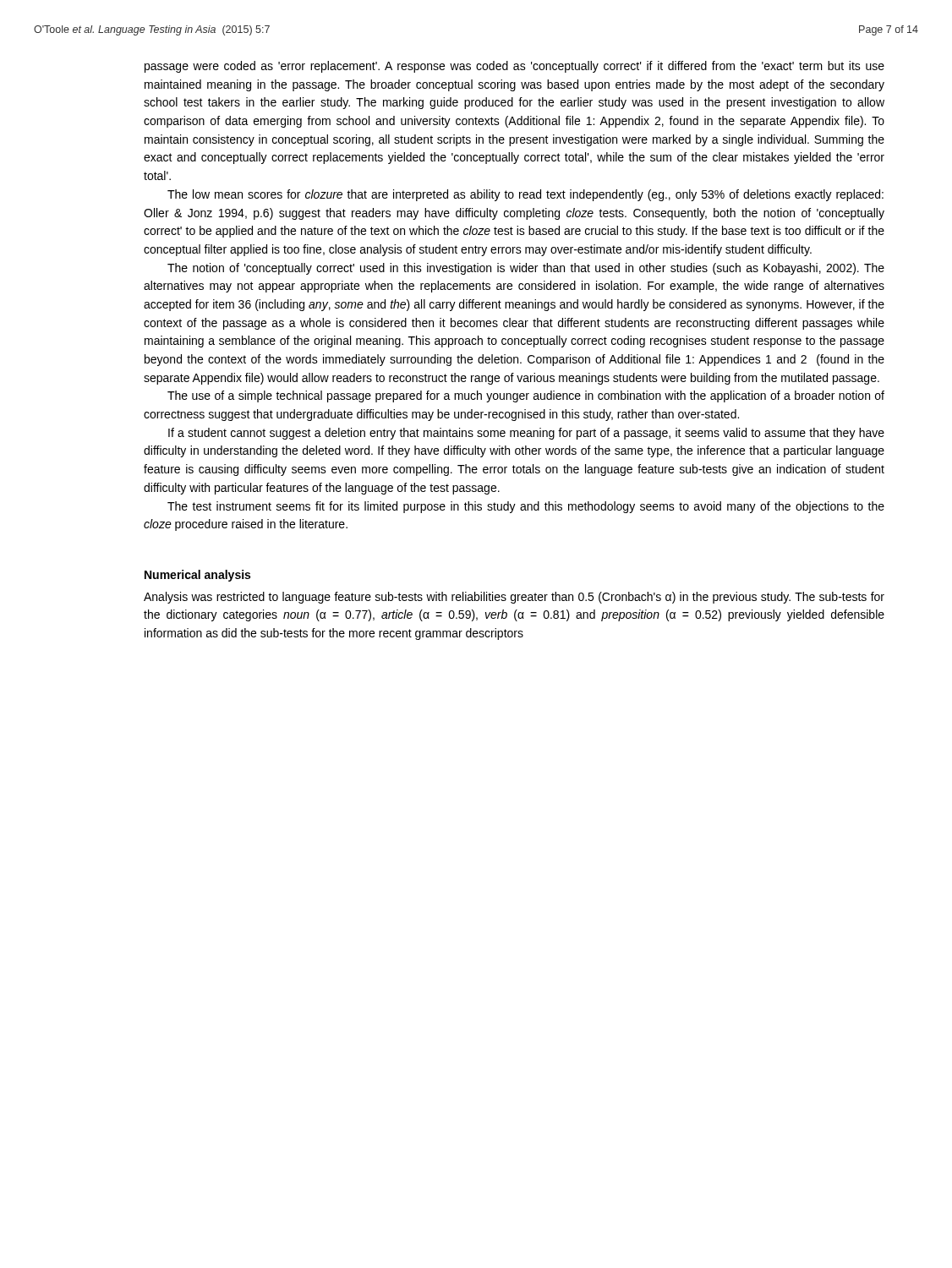Point to the passage starting "The test instrument seems fit for"

pos(514,516)
